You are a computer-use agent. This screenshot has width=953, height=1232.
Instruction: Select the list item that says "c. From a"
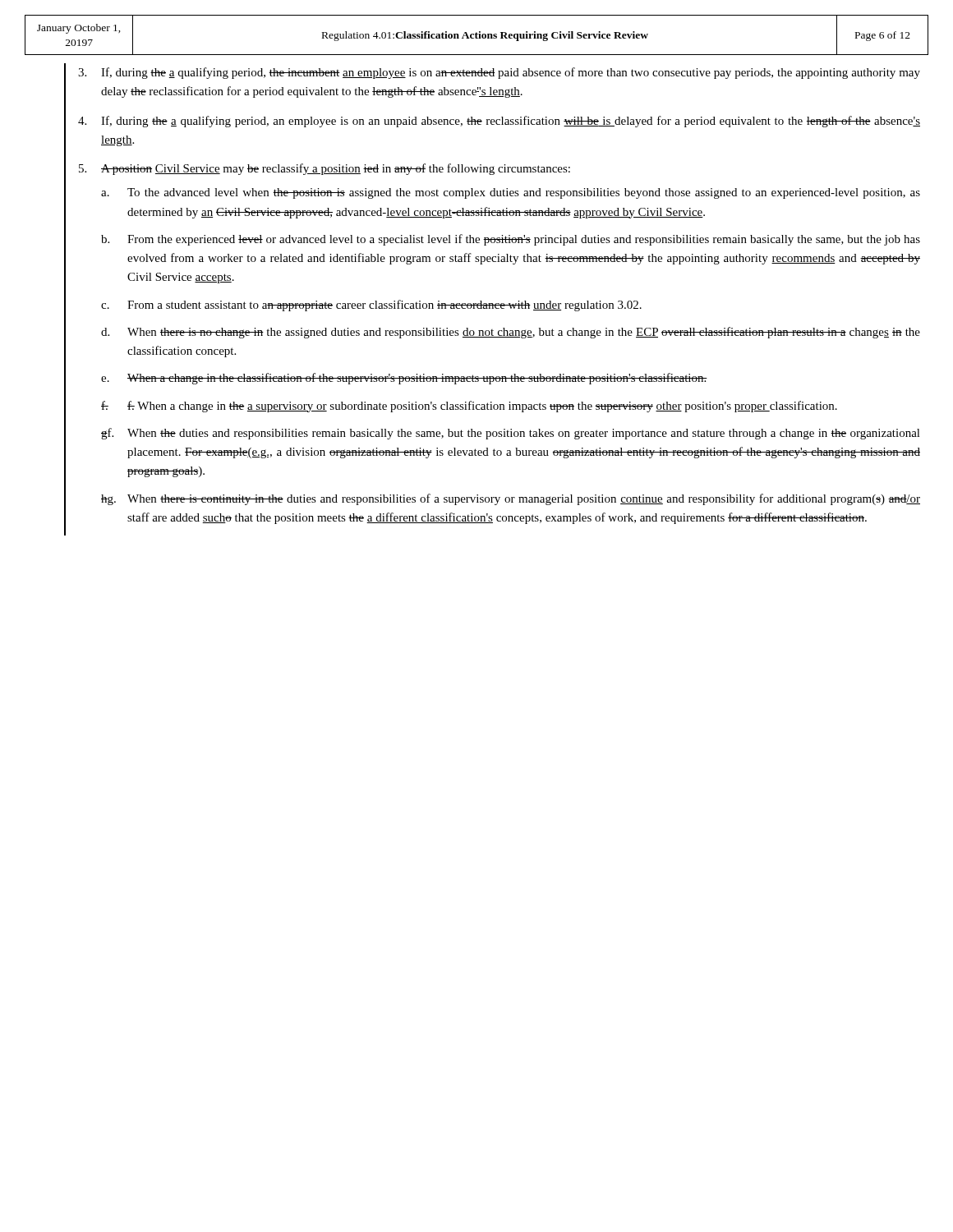(511, 305)
